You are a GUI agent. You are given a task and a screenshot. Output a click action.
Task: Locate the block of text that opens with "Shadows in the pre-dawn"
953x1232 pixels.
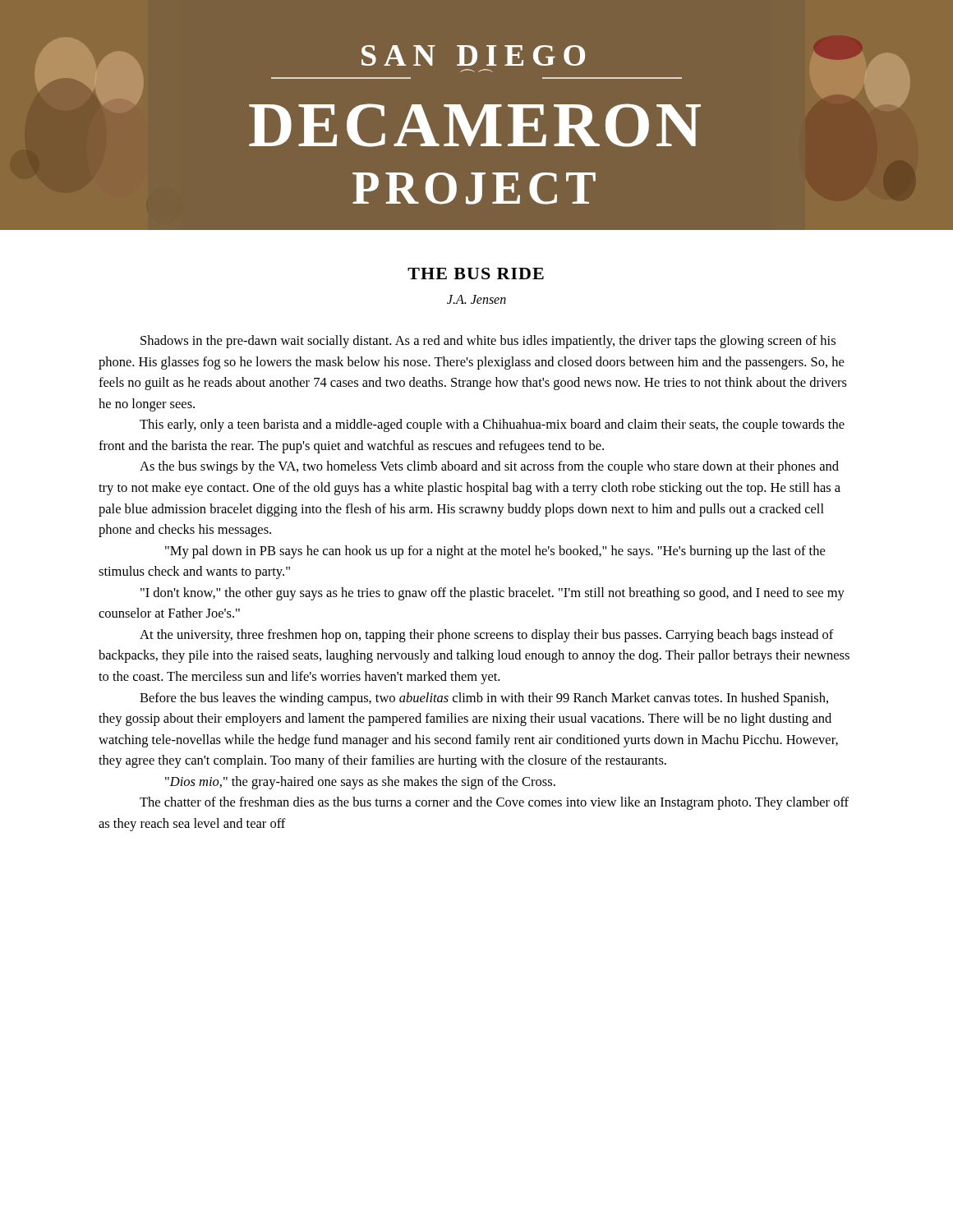point(476,582)
